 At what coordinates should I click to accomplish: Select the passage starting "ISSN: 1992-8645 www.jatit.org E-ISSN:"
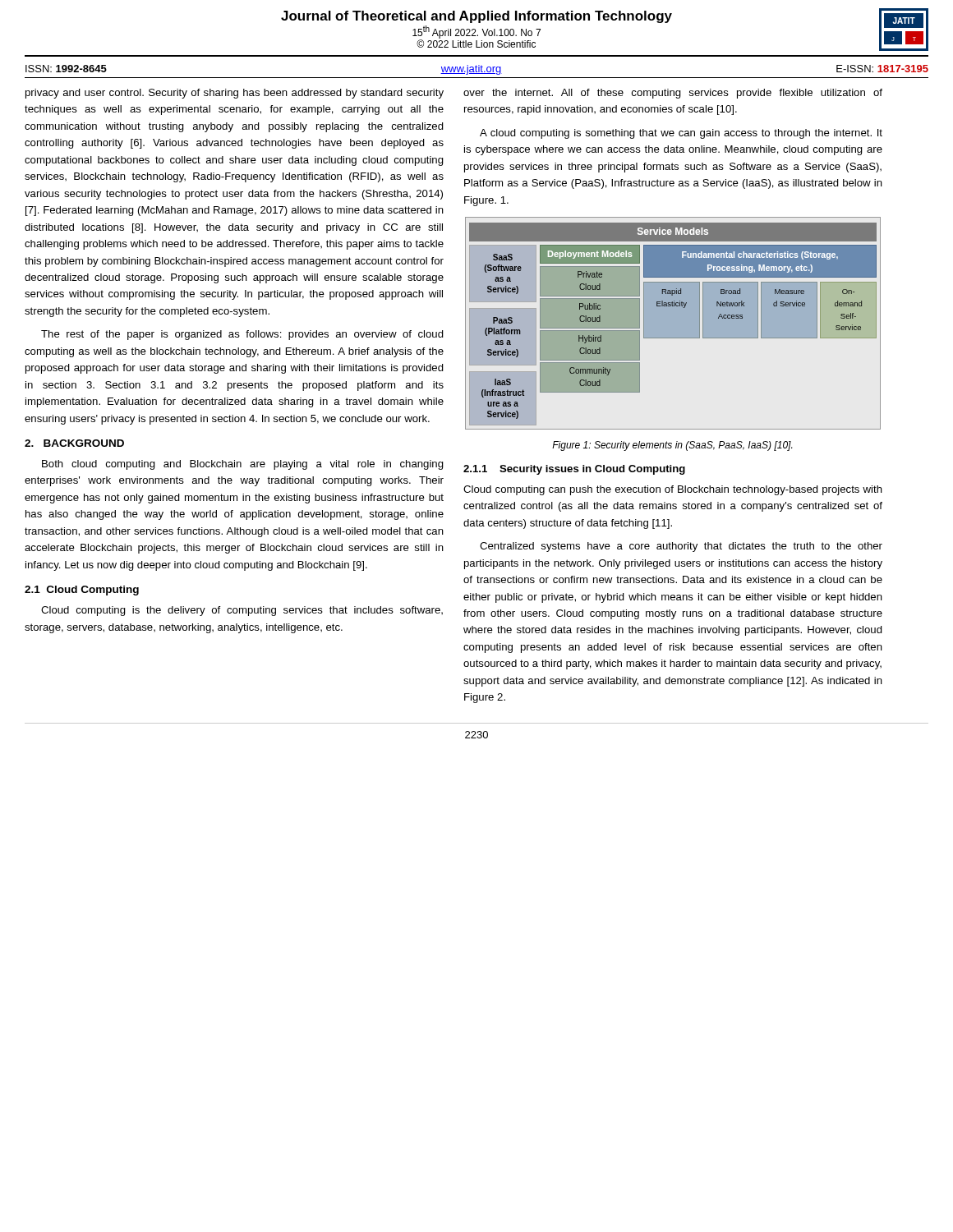tap(476, 69)
